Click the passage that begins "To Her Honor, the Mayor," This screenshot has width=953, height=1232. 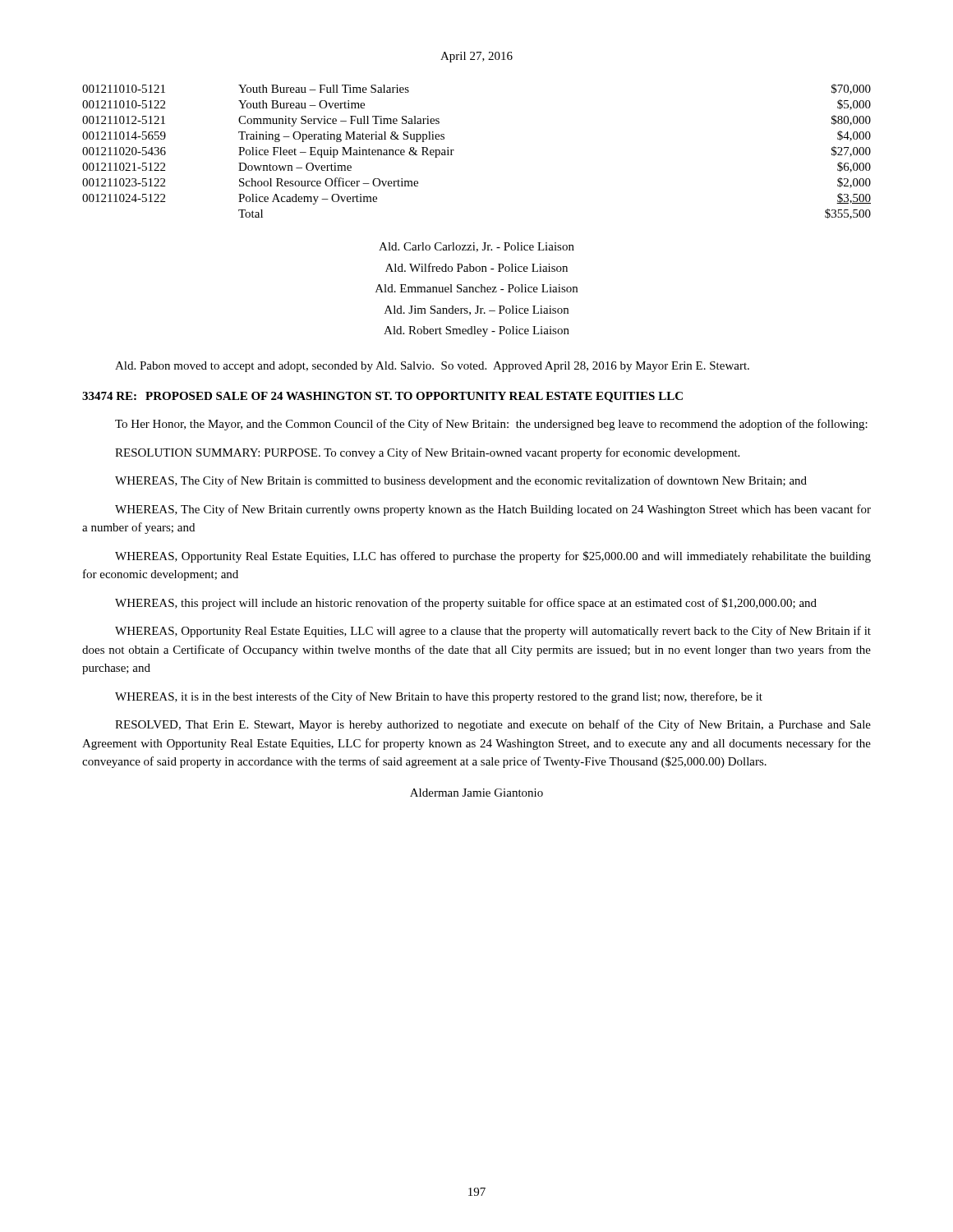click(492, 424)
